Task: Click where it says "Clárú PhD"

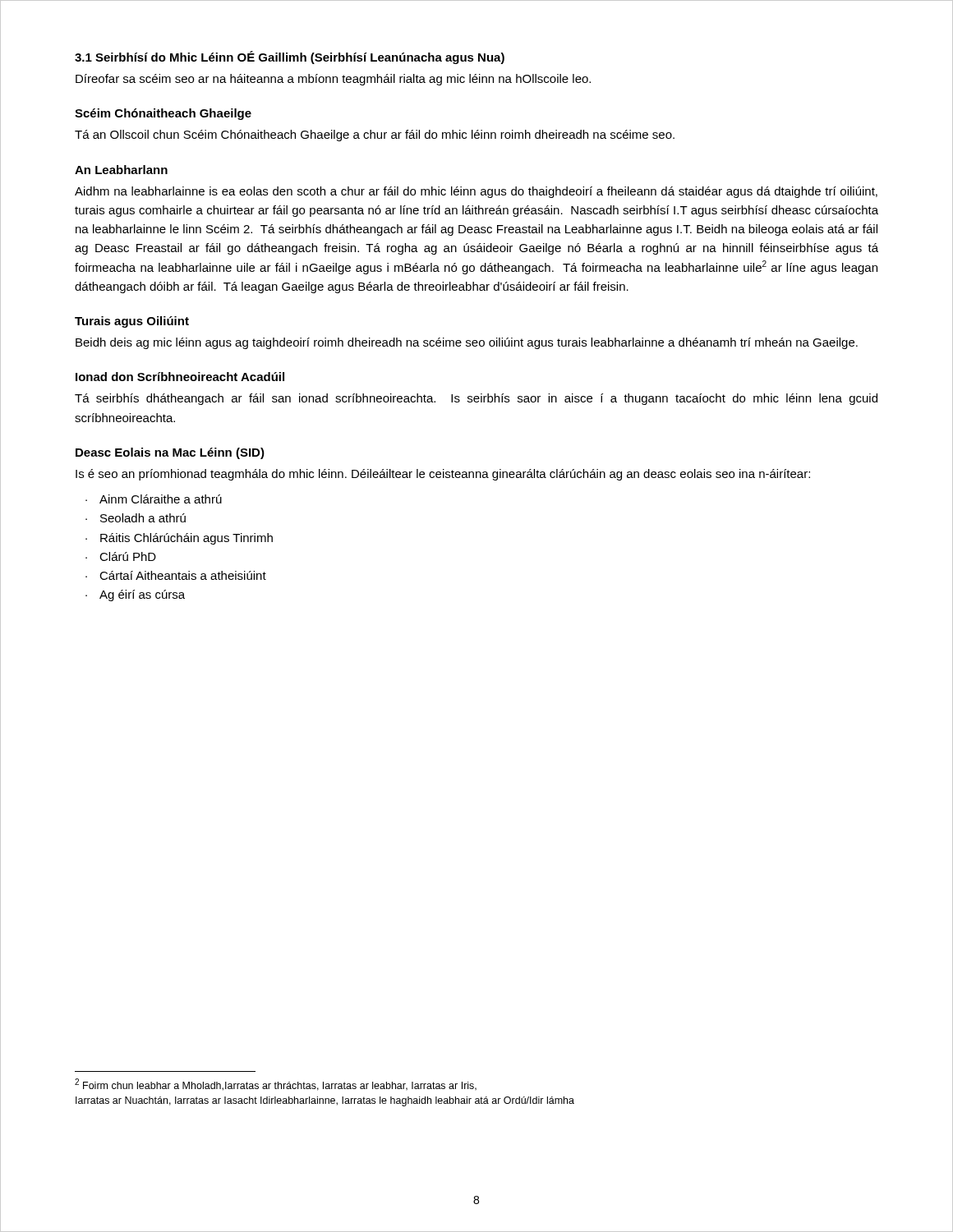Action: tap(128, 556)
